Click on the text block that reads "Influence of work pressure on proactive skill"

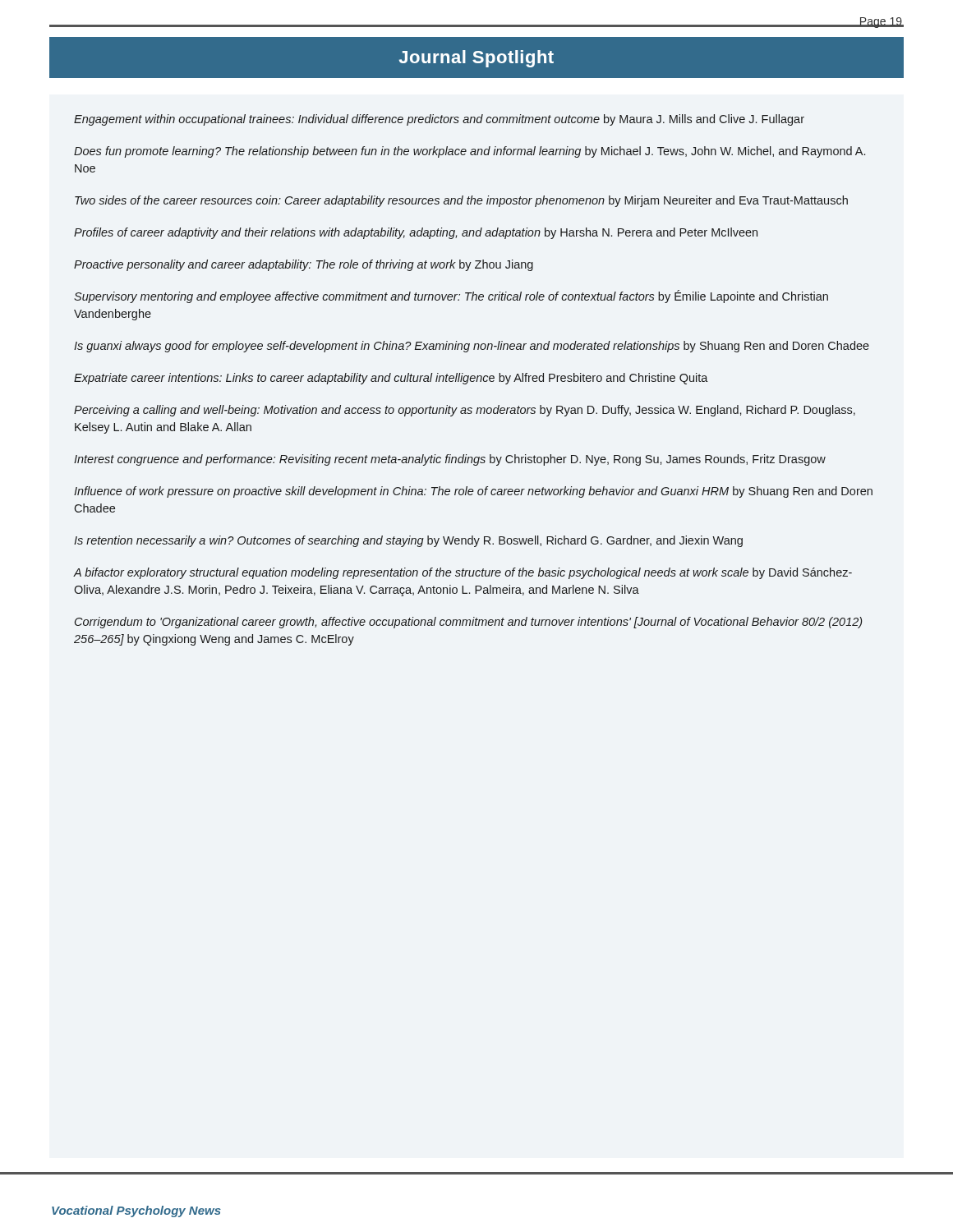pos(474,500)
